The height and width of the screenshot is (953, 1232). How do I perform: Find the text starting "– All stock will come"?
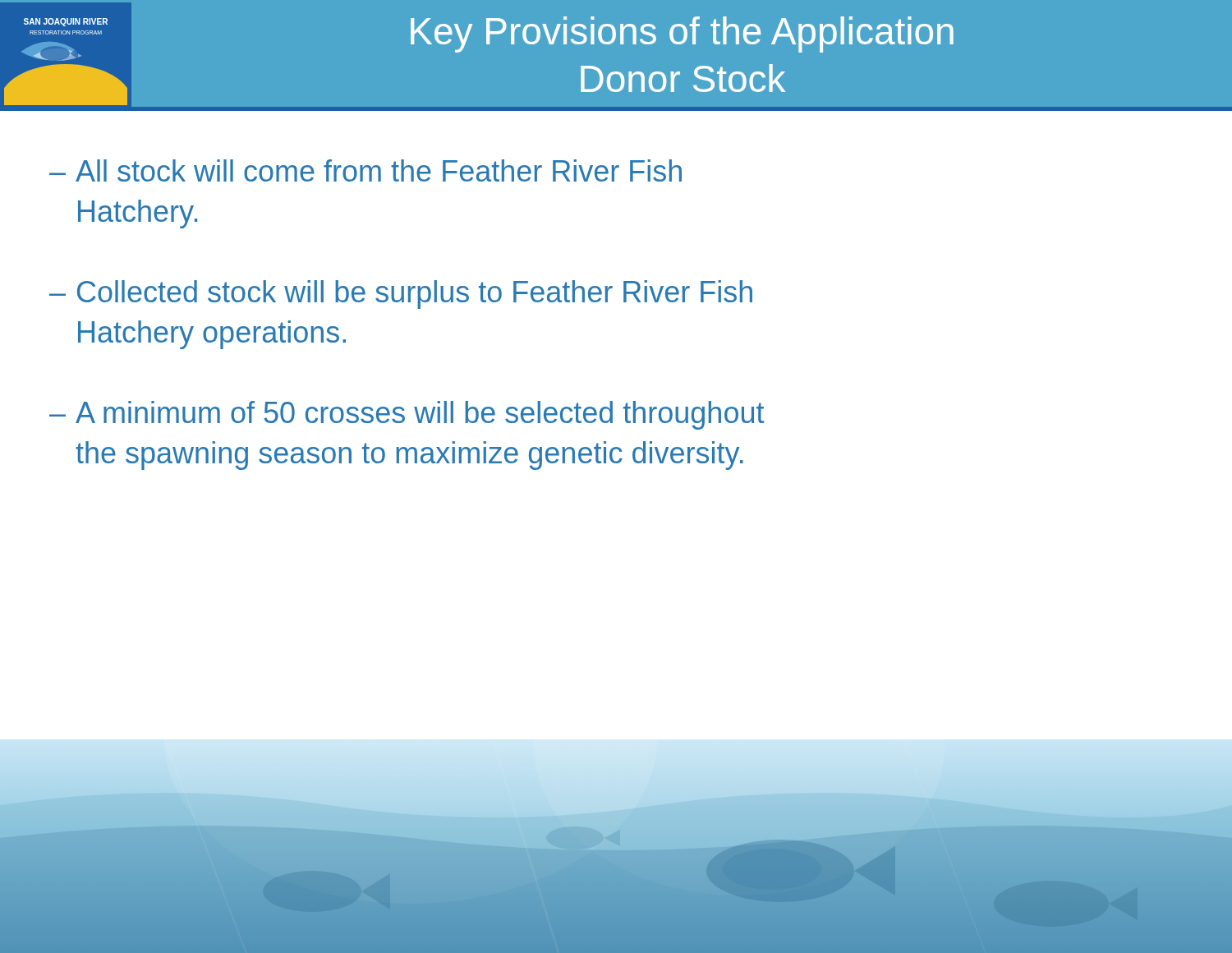pos(366,192)
